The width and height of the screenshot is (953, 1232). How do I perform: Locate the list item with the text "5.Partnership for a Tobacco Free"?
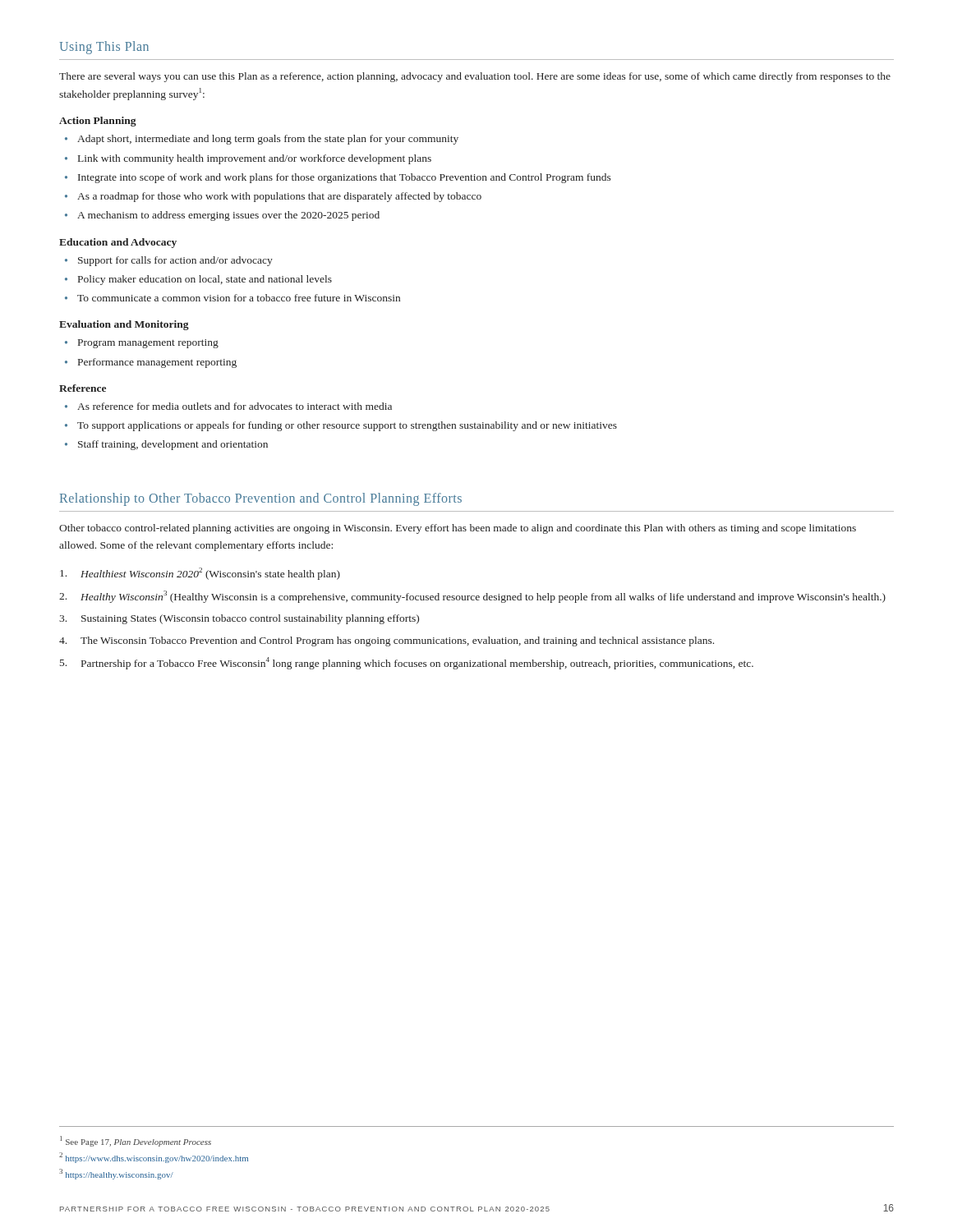tap(407, 663)
